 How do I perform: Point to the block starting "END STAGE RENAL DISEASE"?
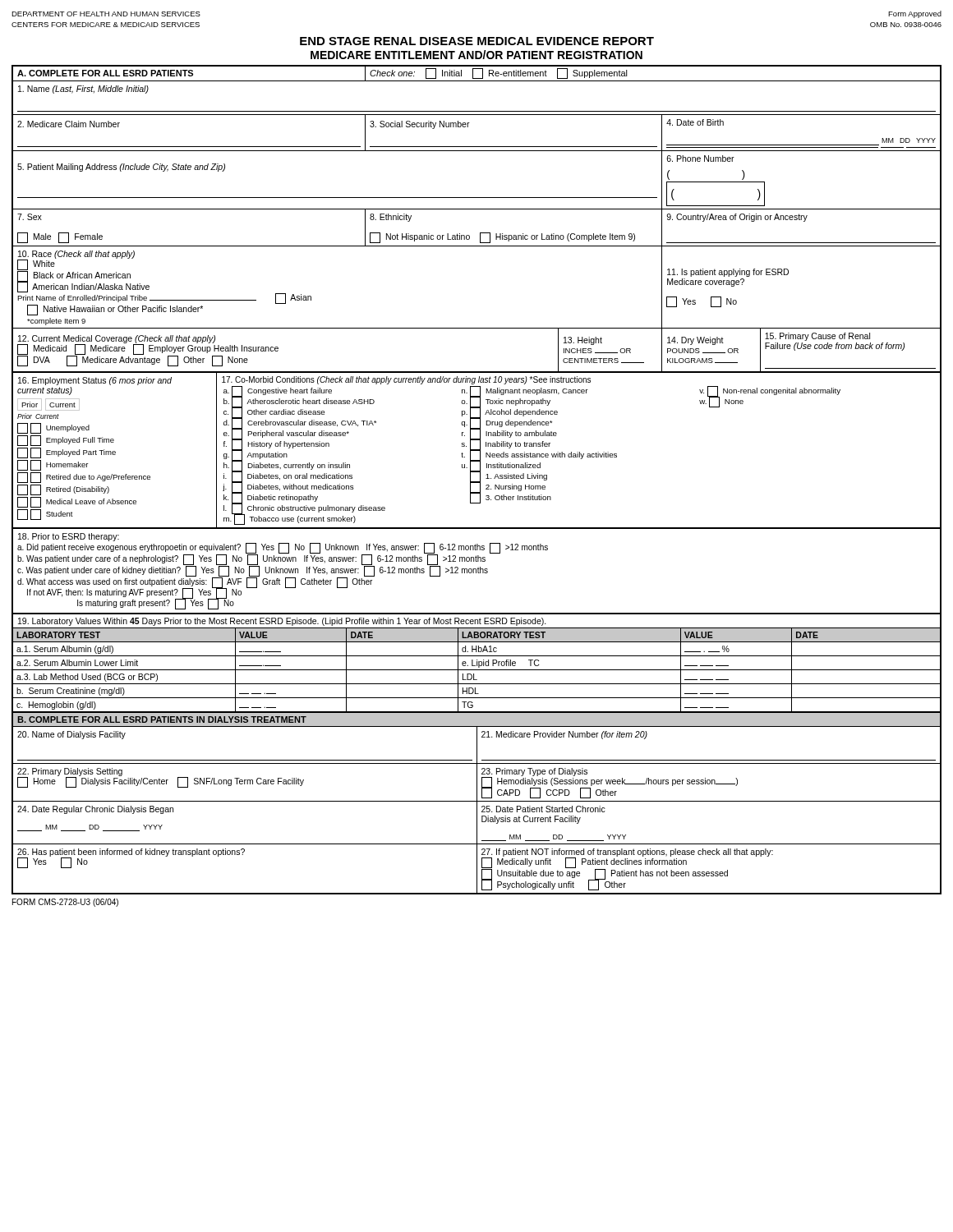476,40
